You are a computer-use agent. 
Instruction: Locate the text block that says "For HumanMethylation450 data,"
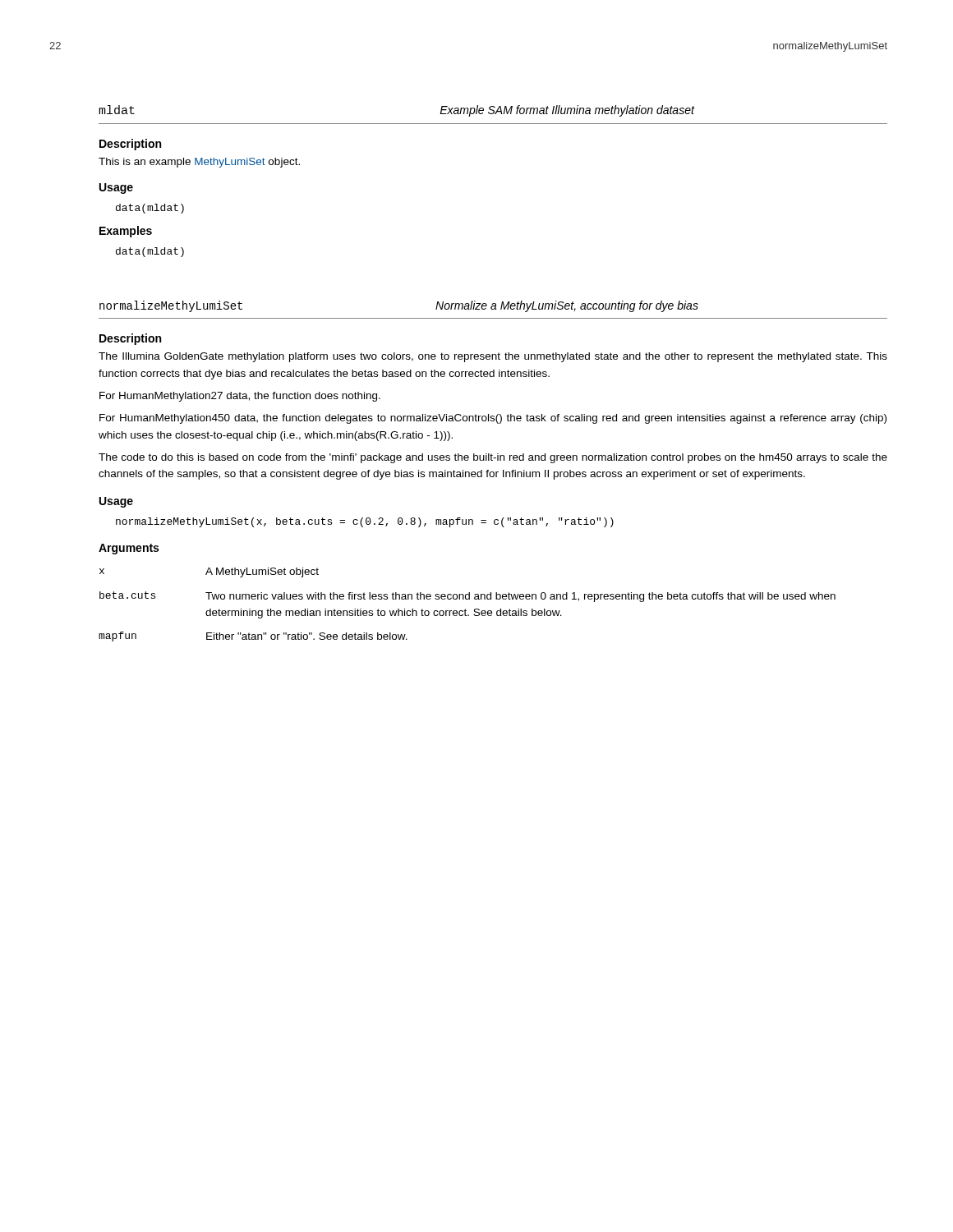click(x=493, y=426)
